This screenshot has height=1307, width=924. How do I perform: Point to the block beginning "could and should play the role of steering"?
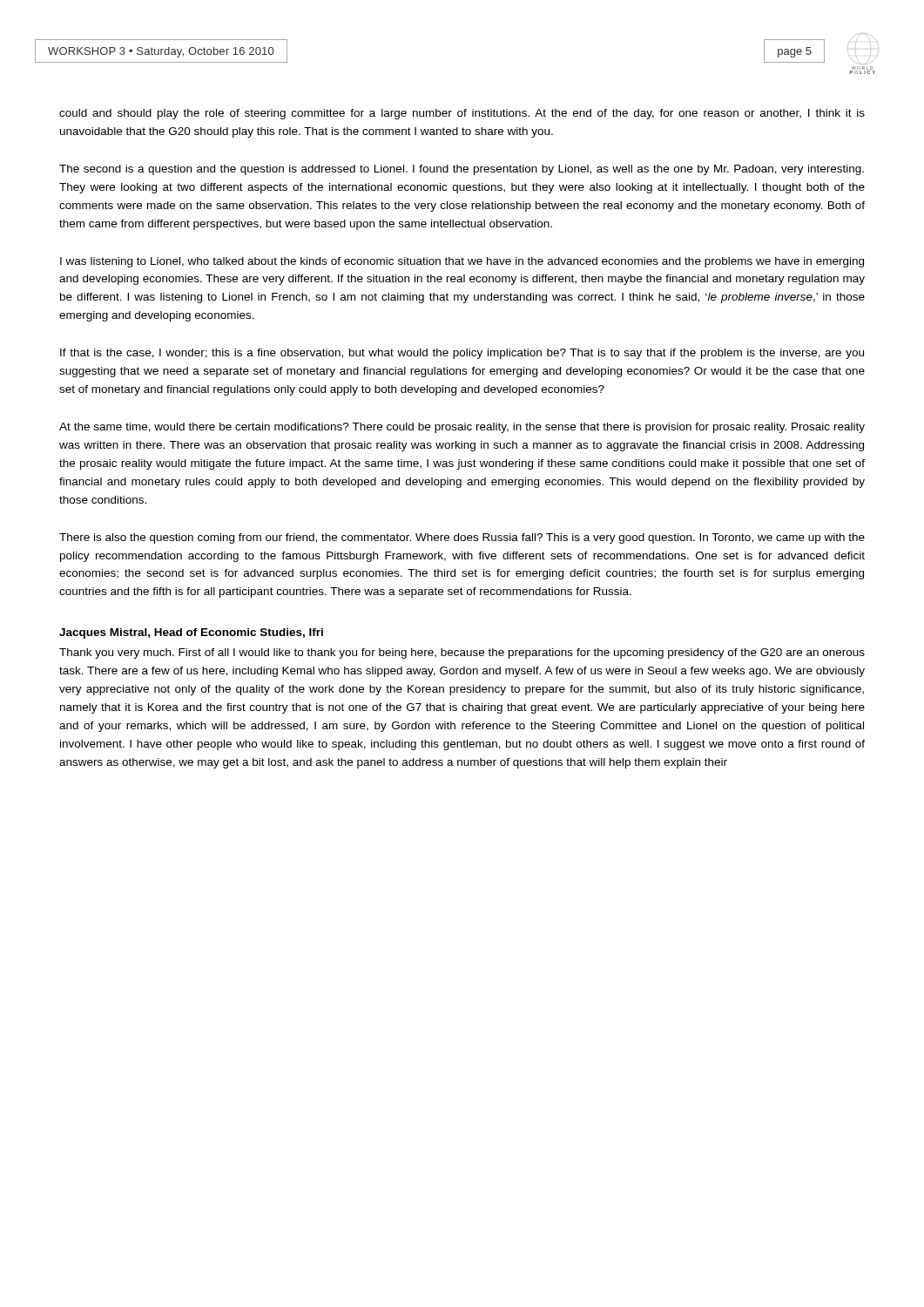pos(462,122)
